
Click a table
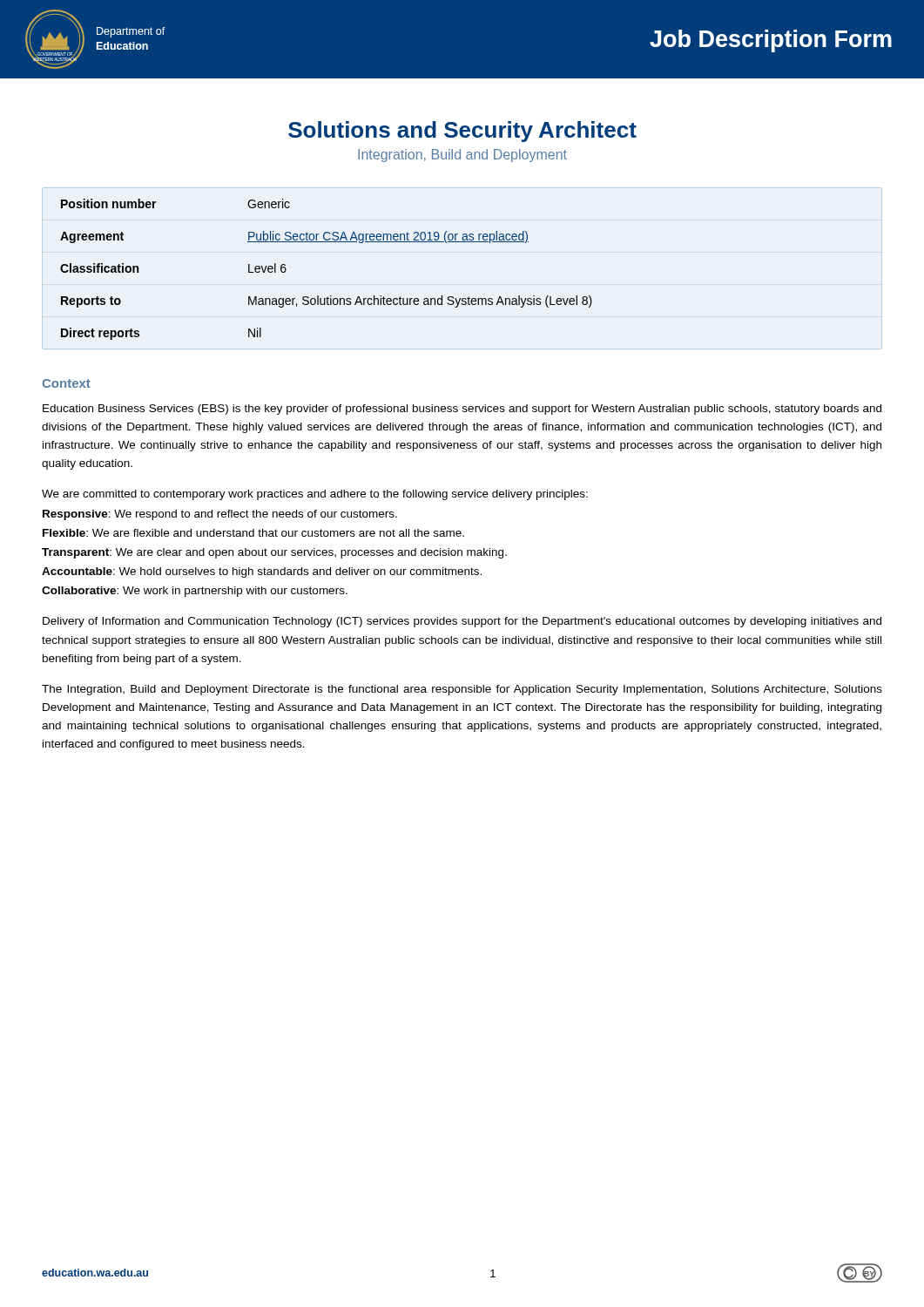(462, 268)
